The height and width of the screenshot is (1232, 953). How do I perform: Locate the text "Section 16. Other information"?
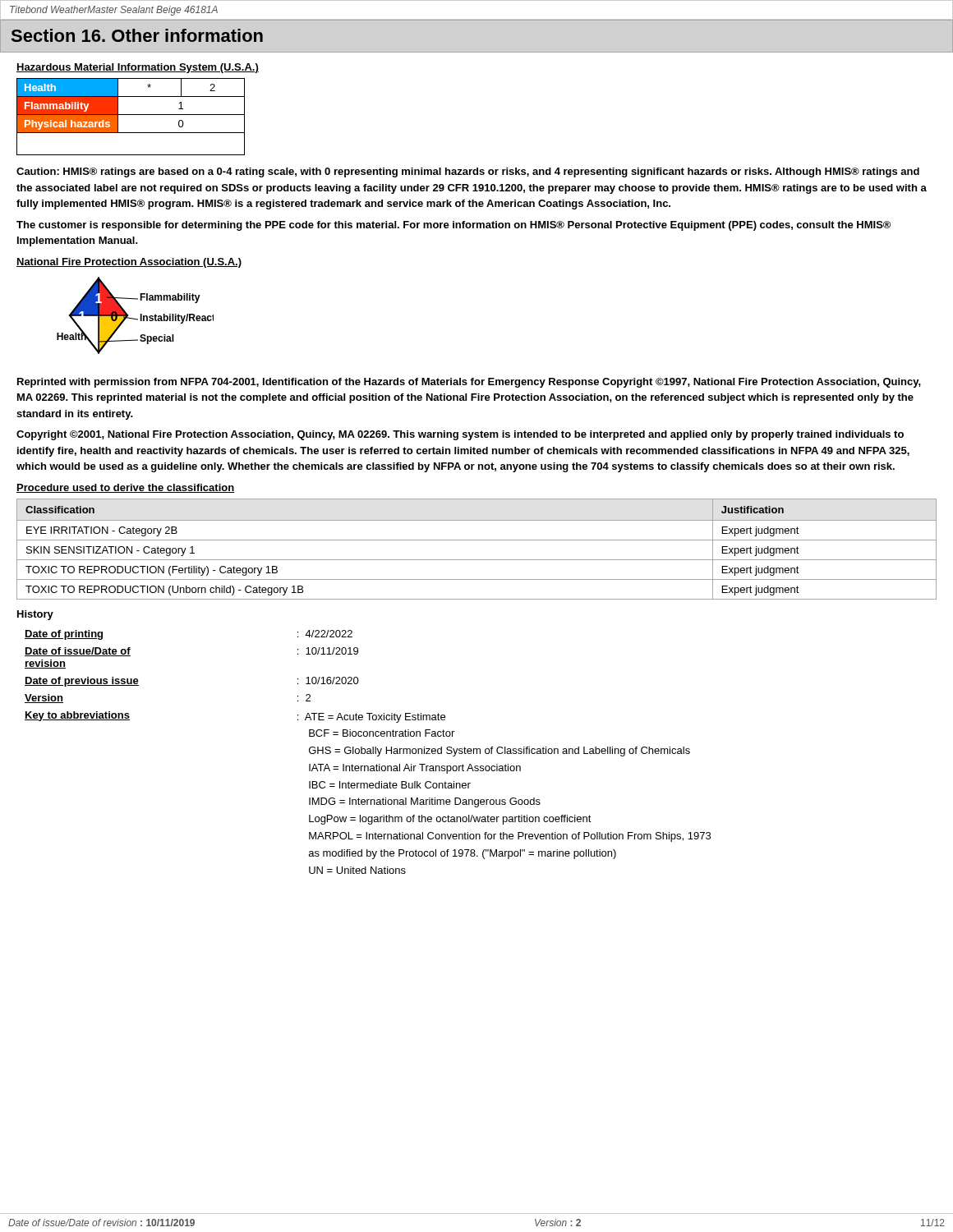137,36
